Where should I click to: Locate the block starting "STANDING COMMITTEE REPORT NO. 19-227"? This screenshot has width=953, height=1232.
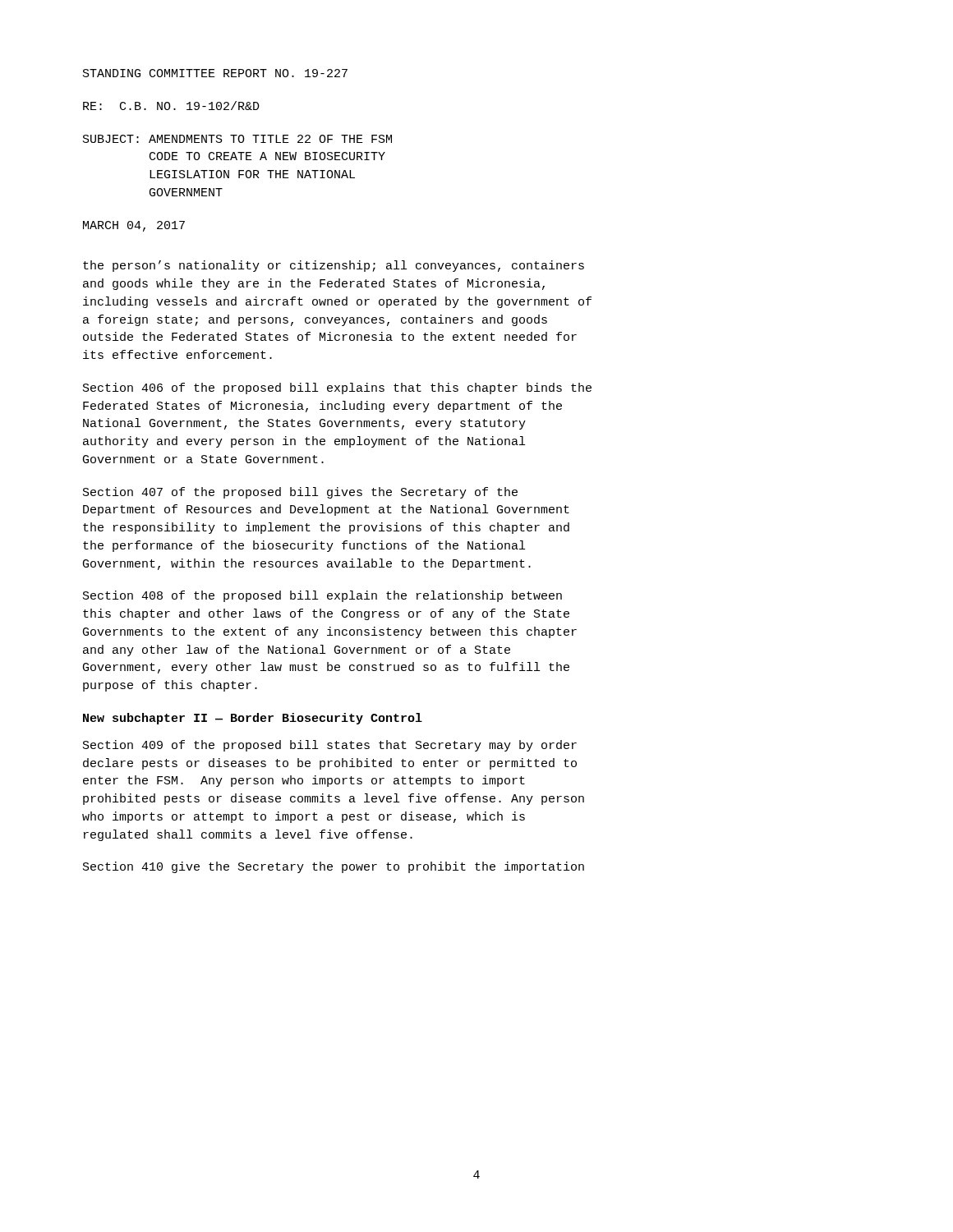(215, 74)
